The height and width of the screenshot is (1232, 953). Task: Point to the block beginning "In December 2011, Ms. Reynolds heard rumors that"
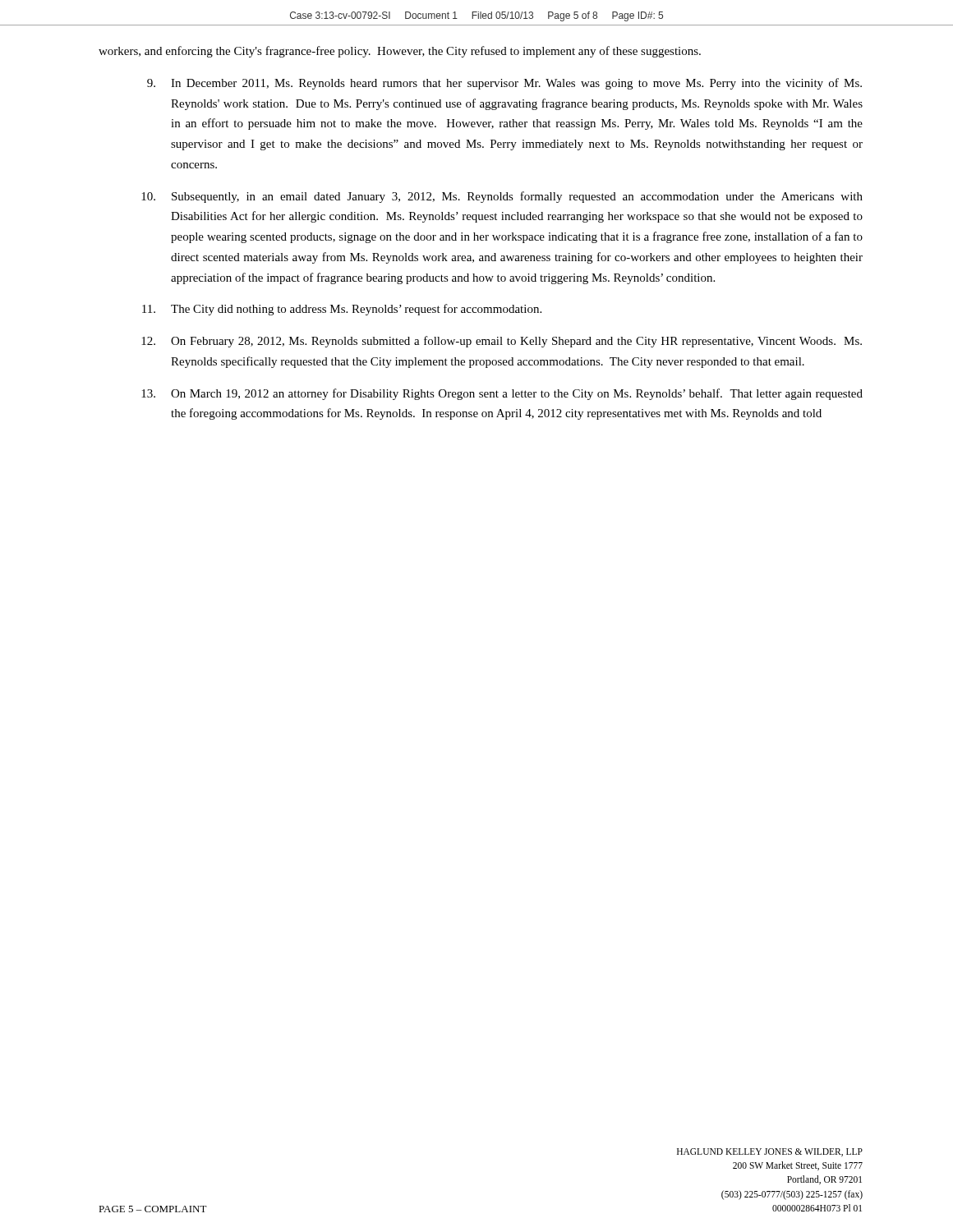pyautogui.click(x=481, y=124)
